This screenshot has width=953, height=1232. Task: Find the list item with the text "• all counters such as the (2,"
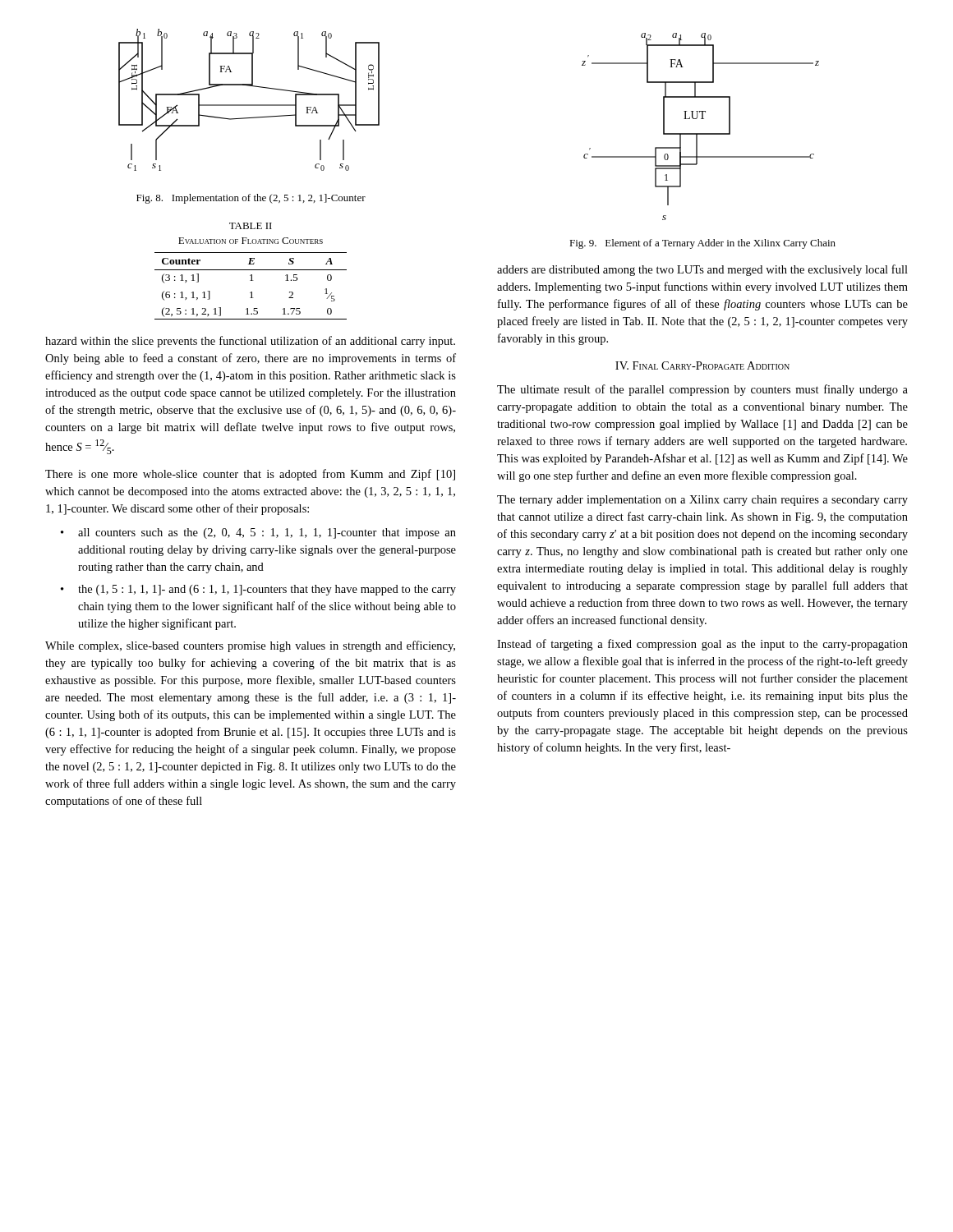pos(258,550)
